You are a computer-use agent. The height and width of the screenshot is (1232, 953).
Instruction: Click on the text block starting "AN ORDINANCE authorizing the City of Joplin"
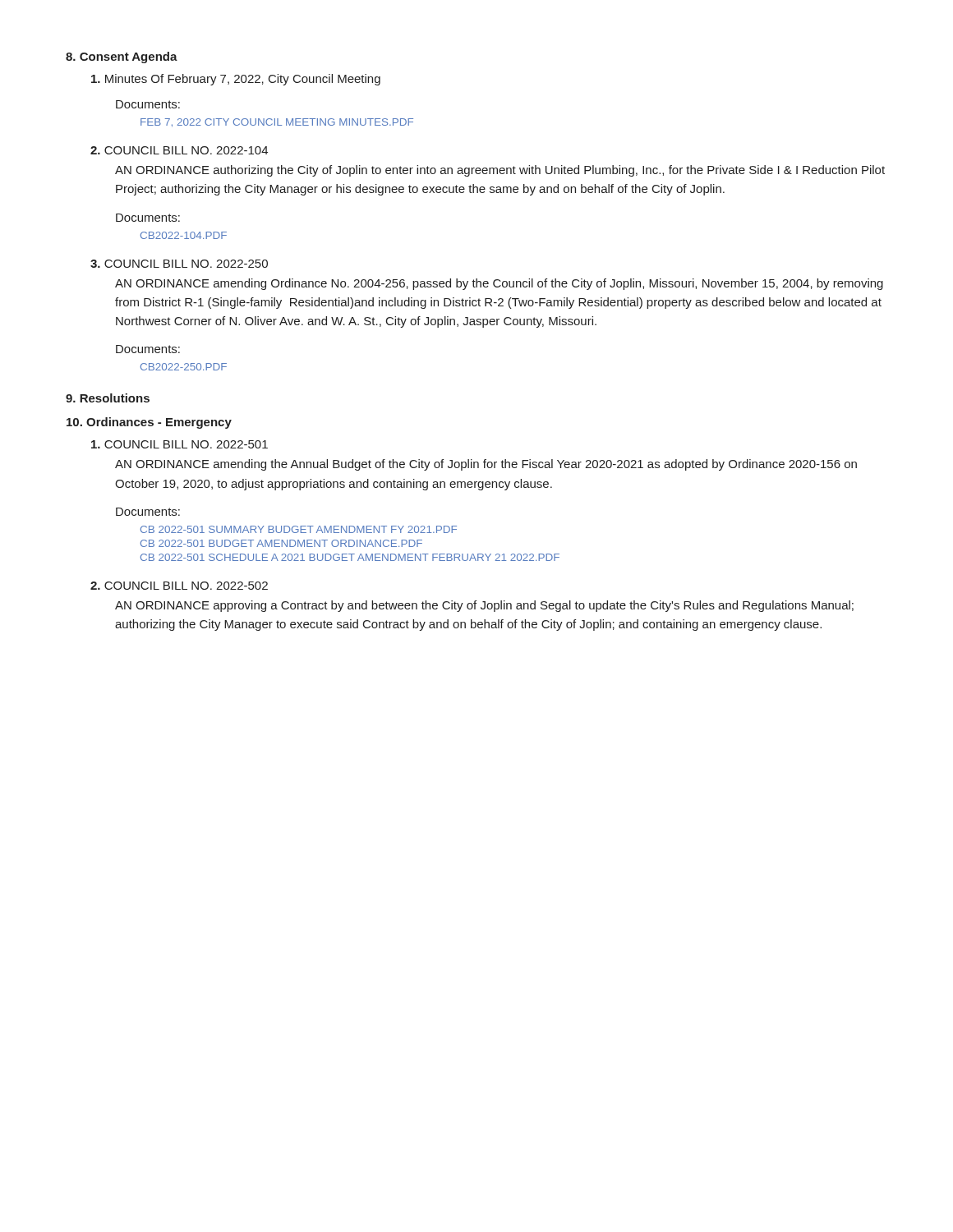tap(500, 179)
